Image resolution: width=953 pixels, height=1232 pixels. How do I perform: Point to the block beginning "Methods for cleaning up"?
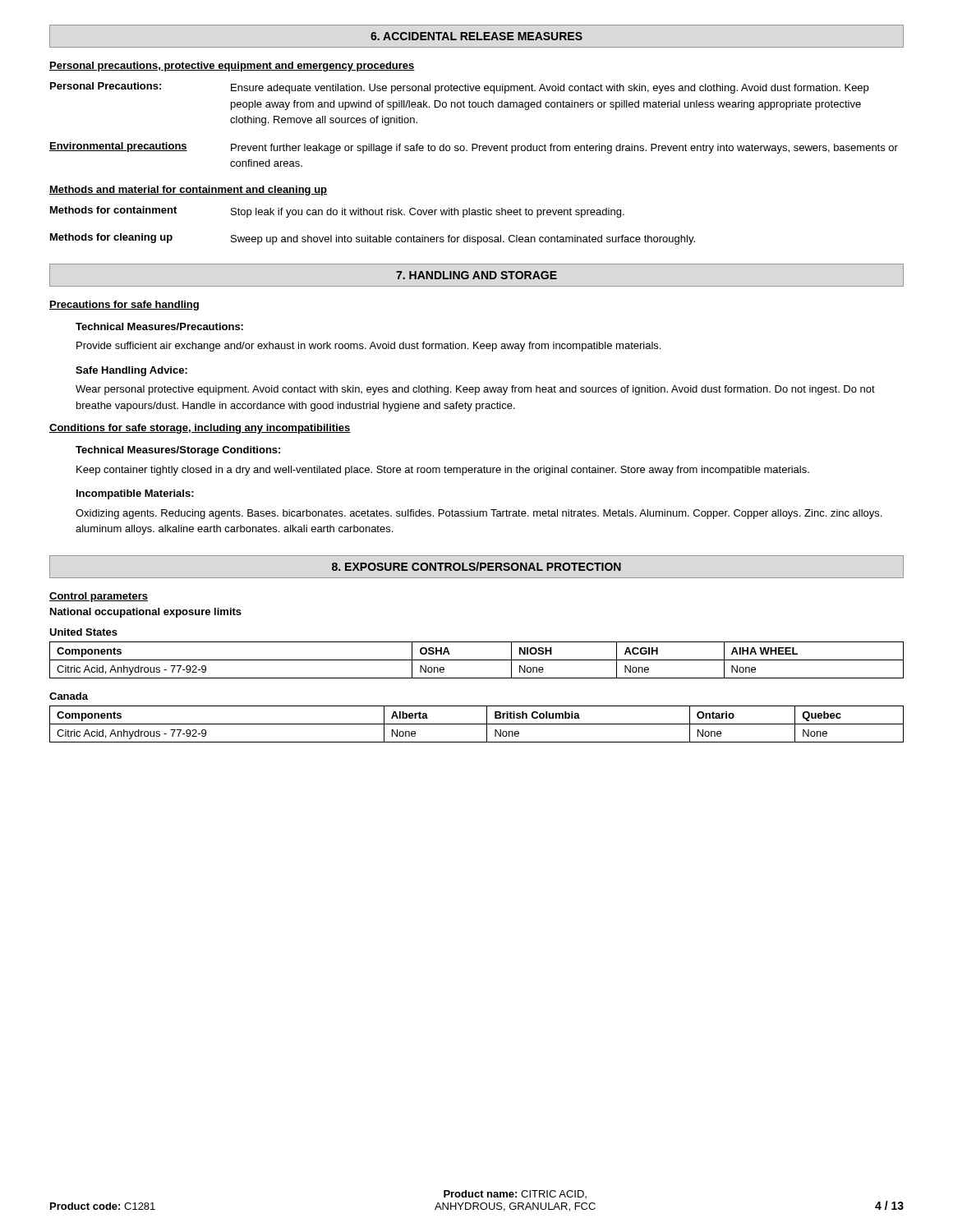[476, 239]
